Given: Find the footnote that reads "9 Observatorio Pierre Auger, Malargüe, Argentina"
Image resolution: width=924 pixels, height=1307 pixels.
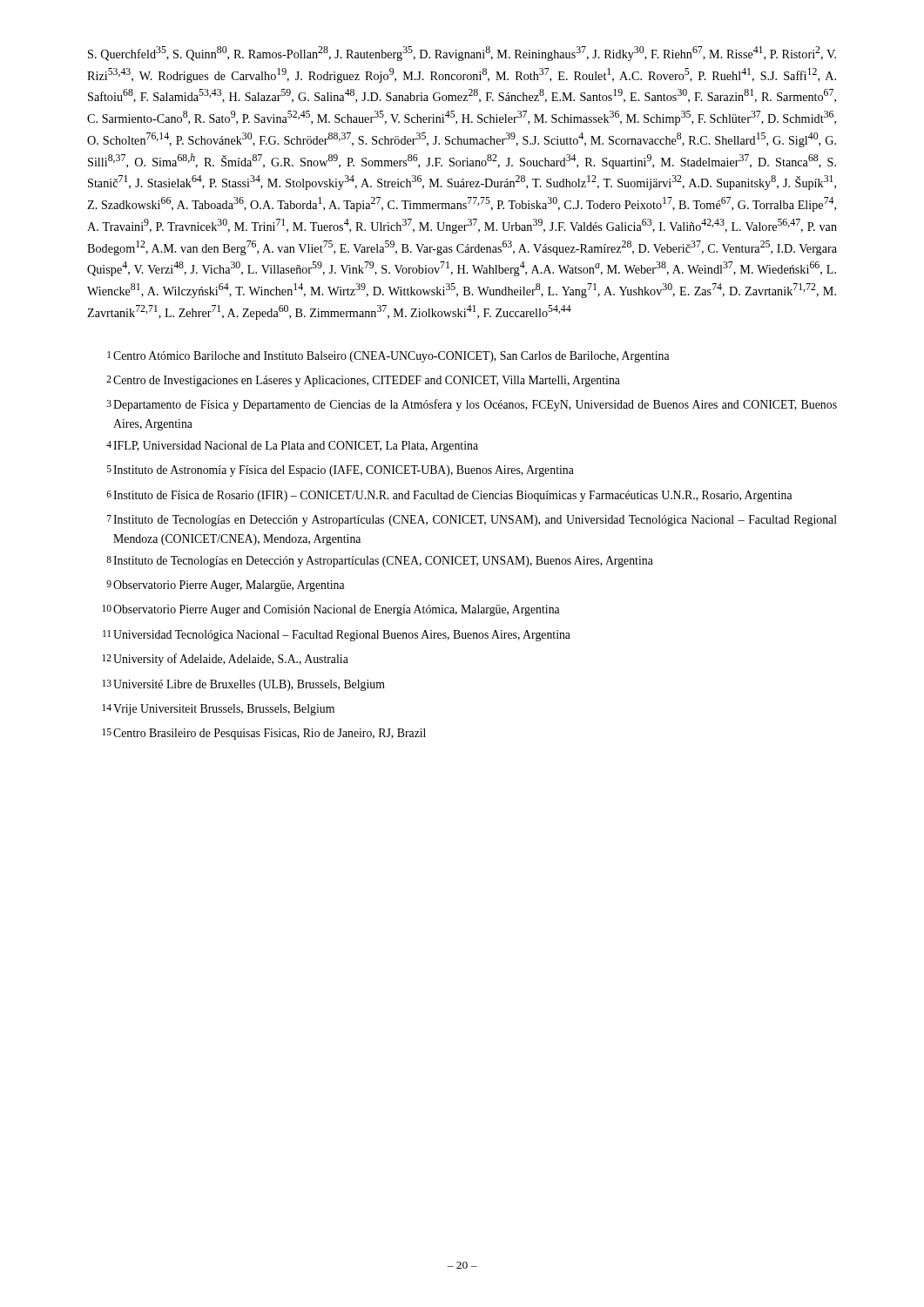Looking at the screenshot, I should point(226,586).
